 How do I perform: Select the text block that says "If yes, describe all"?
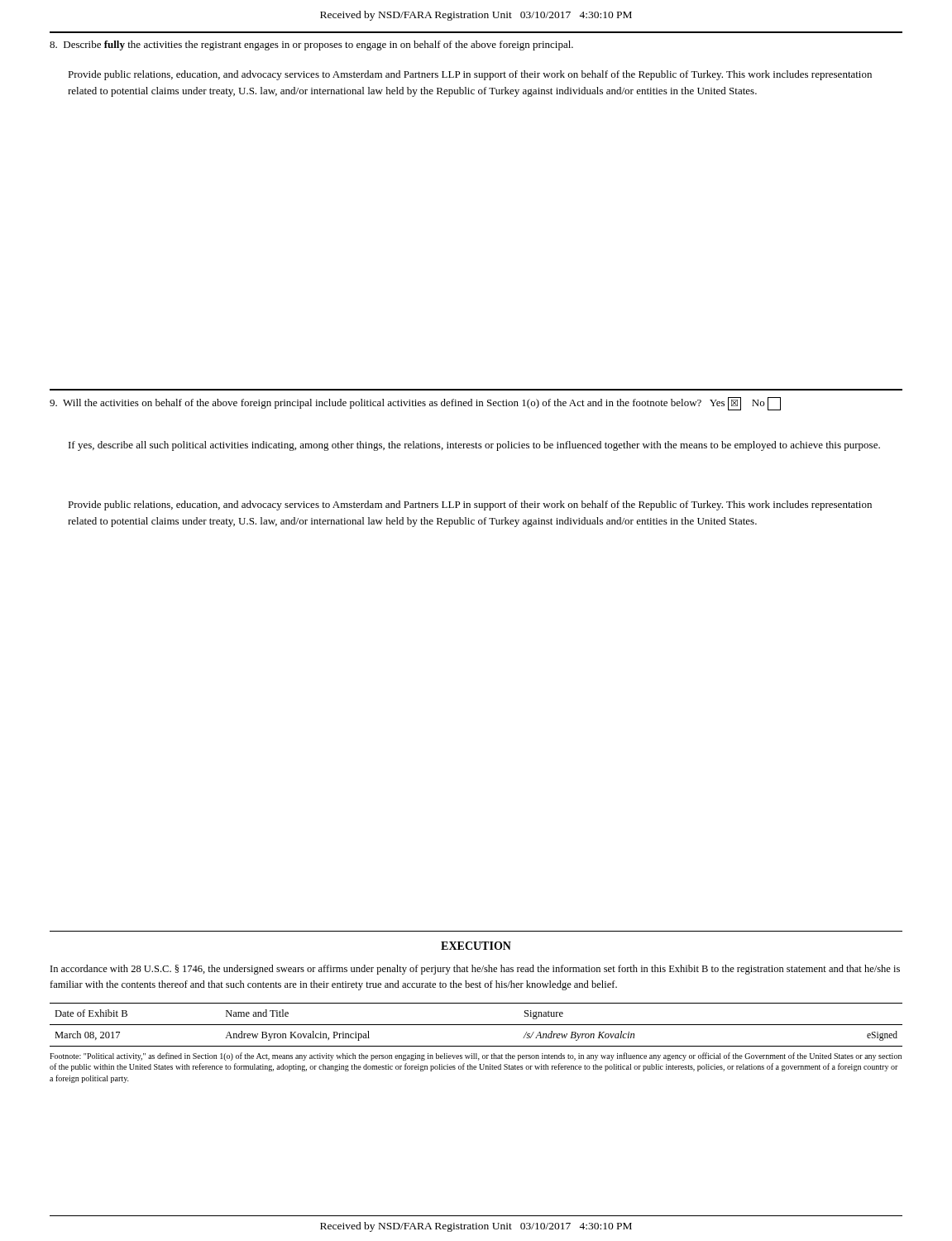click(x=474, y=445)
